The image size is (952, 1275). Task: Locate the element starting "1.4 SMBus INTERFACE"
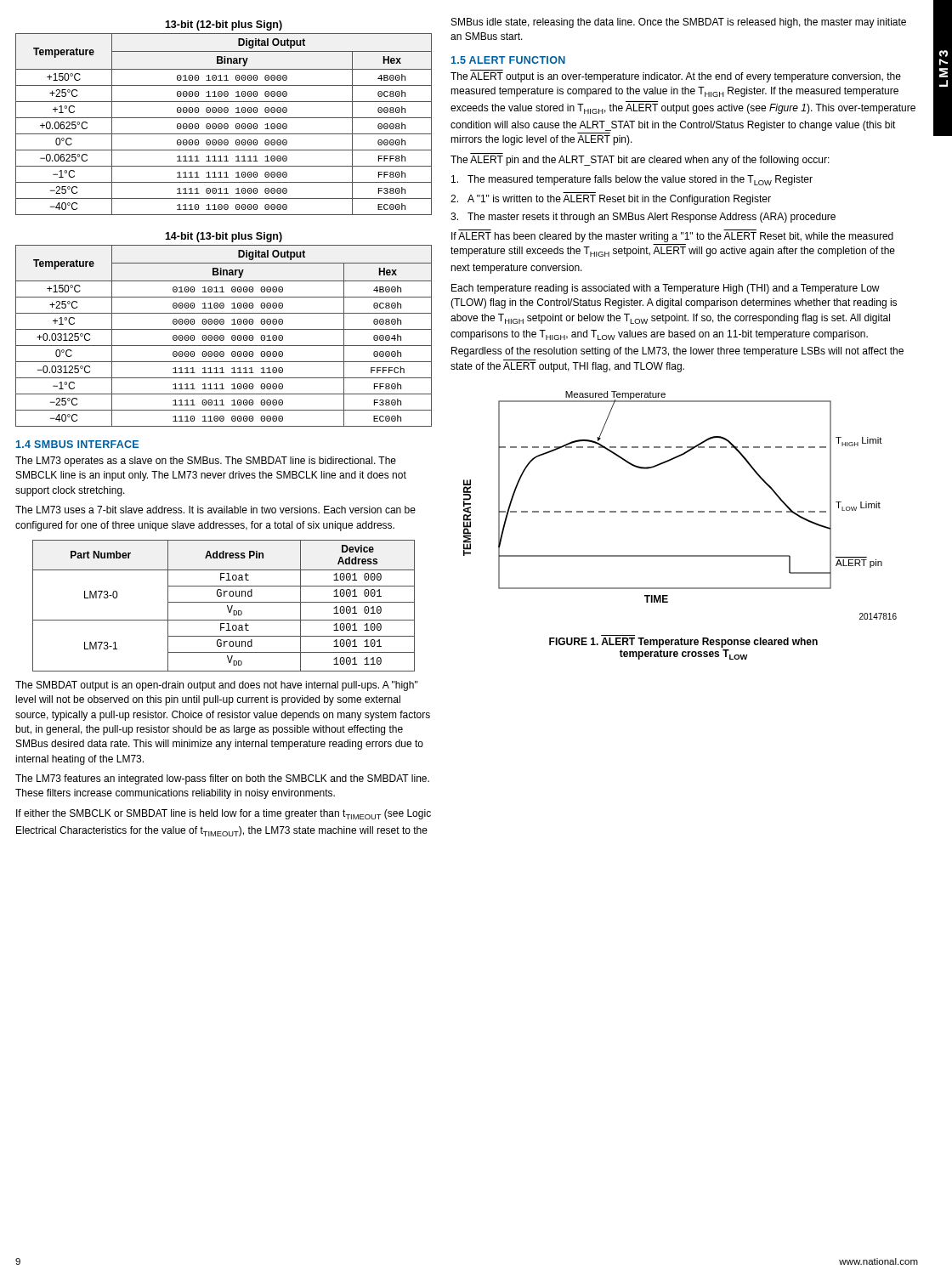tap(77, 445)
